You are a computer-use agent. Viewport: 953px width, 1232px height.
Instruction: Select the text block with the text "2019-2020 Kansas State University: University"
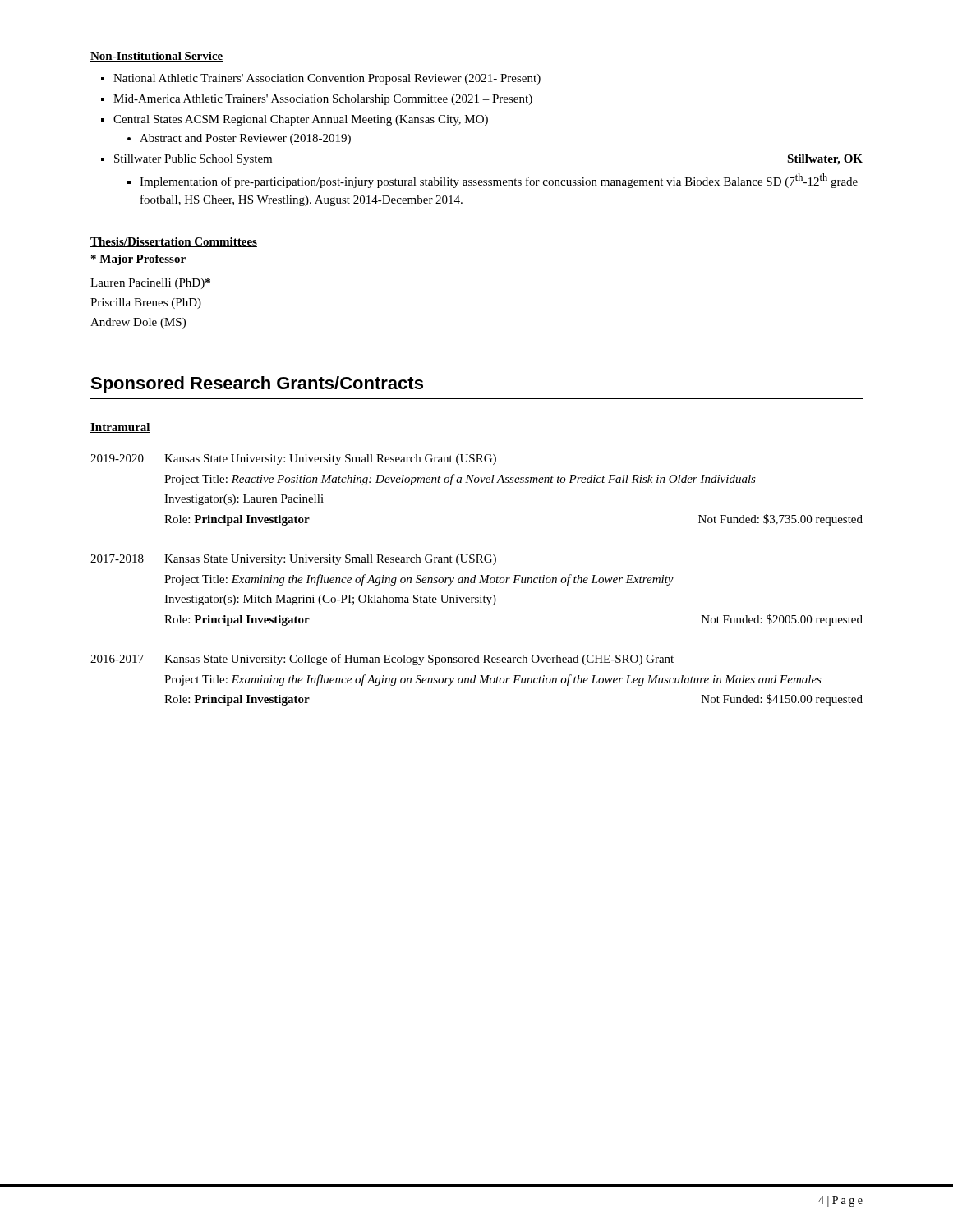click(x=476, y=489)
